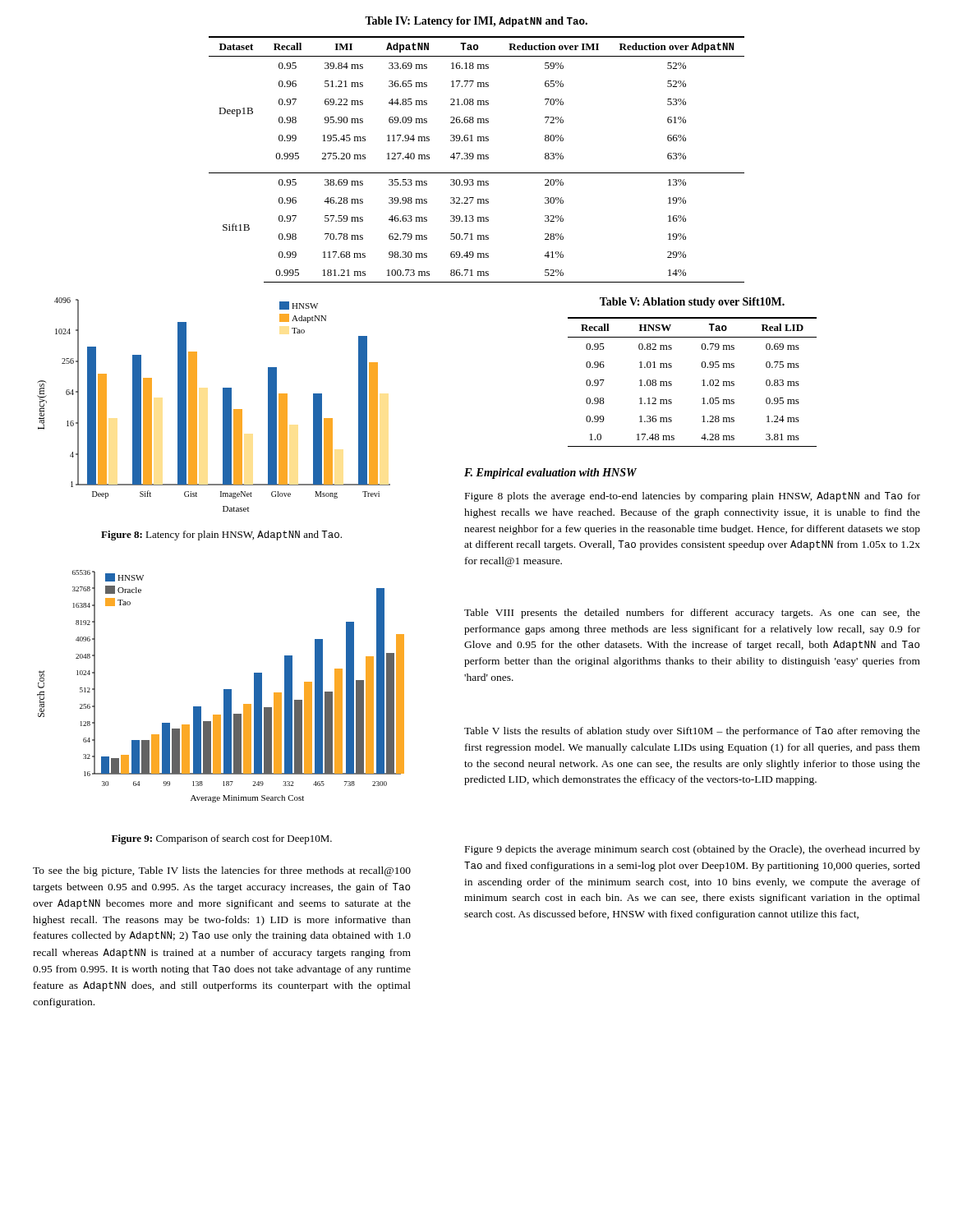Point to the element starting "Figure 9 depicts the"
This screenshot has width=953, height=1232.
[x=692, y=881]
